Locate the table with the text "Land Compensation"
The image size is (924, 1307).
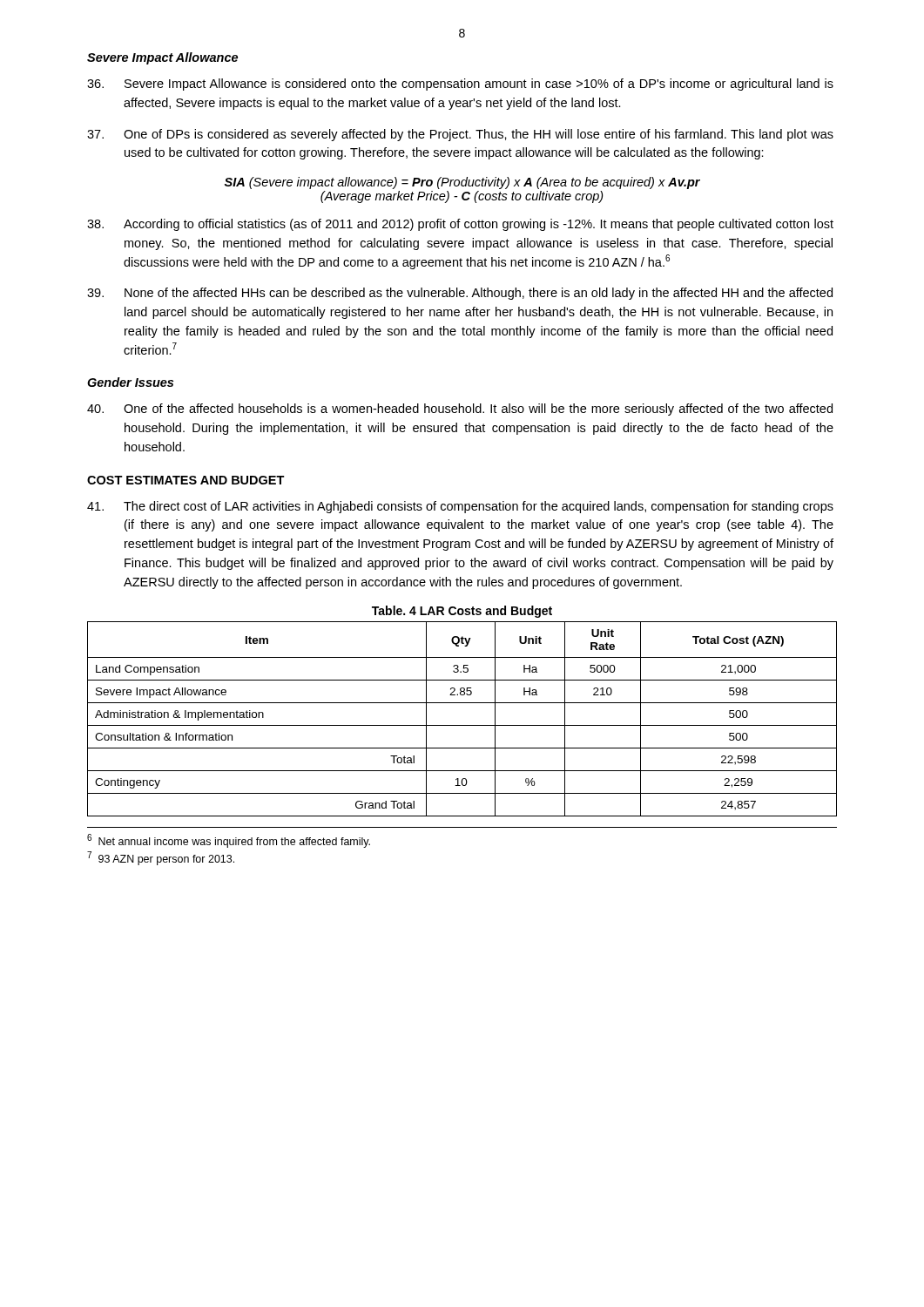click(x=462, y=710)
